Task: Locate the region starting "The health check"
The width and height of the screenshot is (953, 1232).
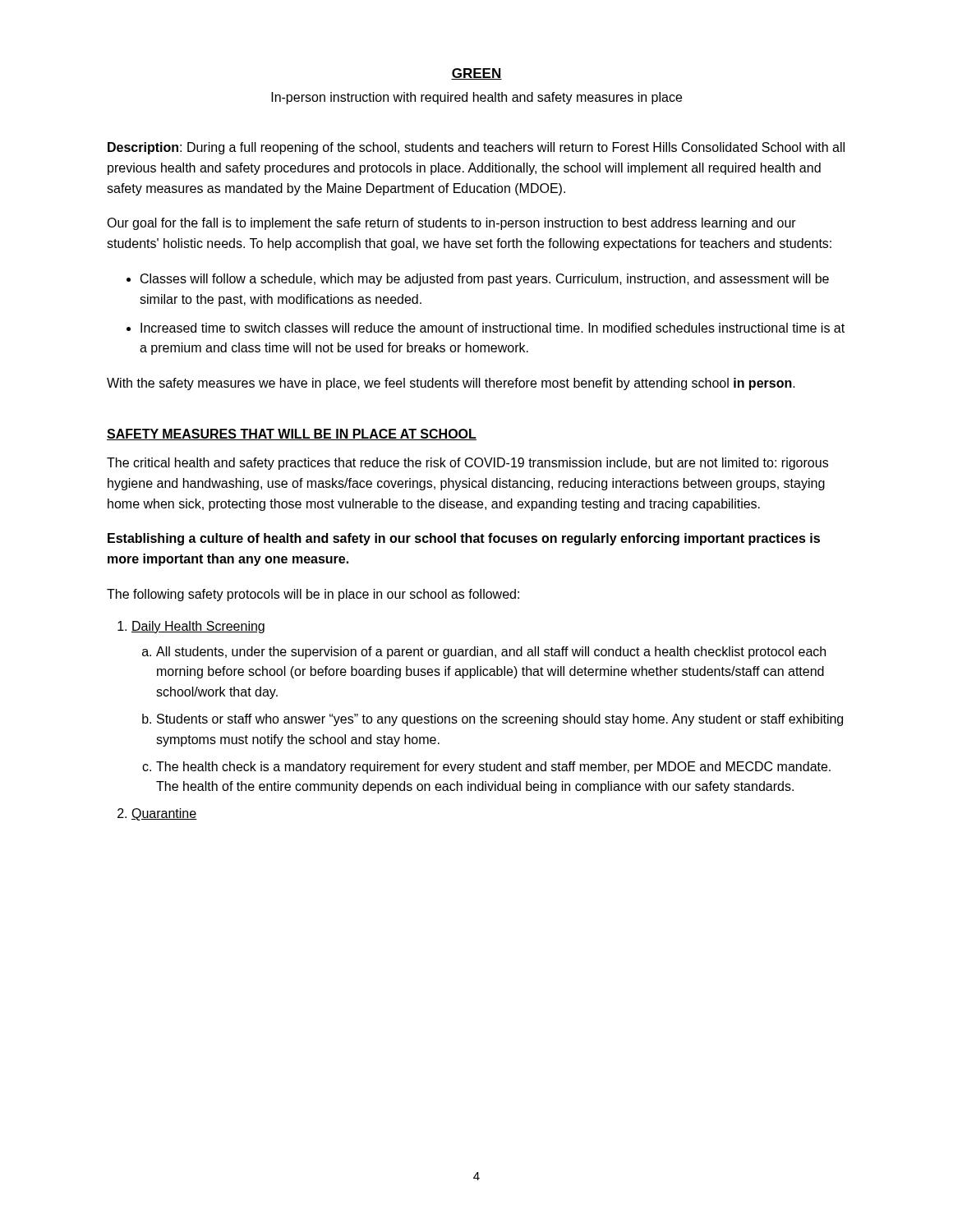Action: (x=494, y=777)
